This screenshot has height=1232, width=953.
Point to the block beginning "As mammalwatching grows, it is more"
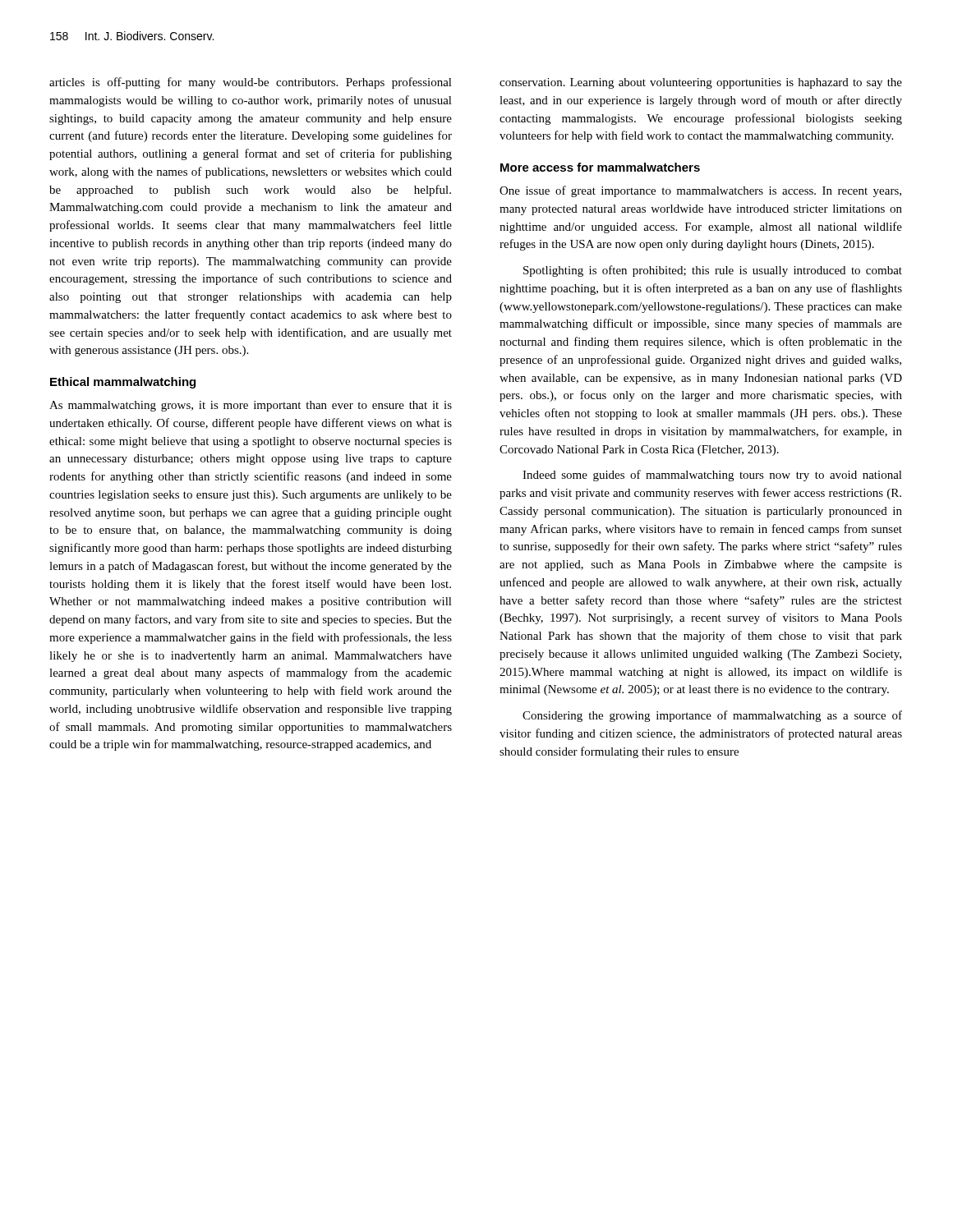pyautogui.click(x=251, y=575)
